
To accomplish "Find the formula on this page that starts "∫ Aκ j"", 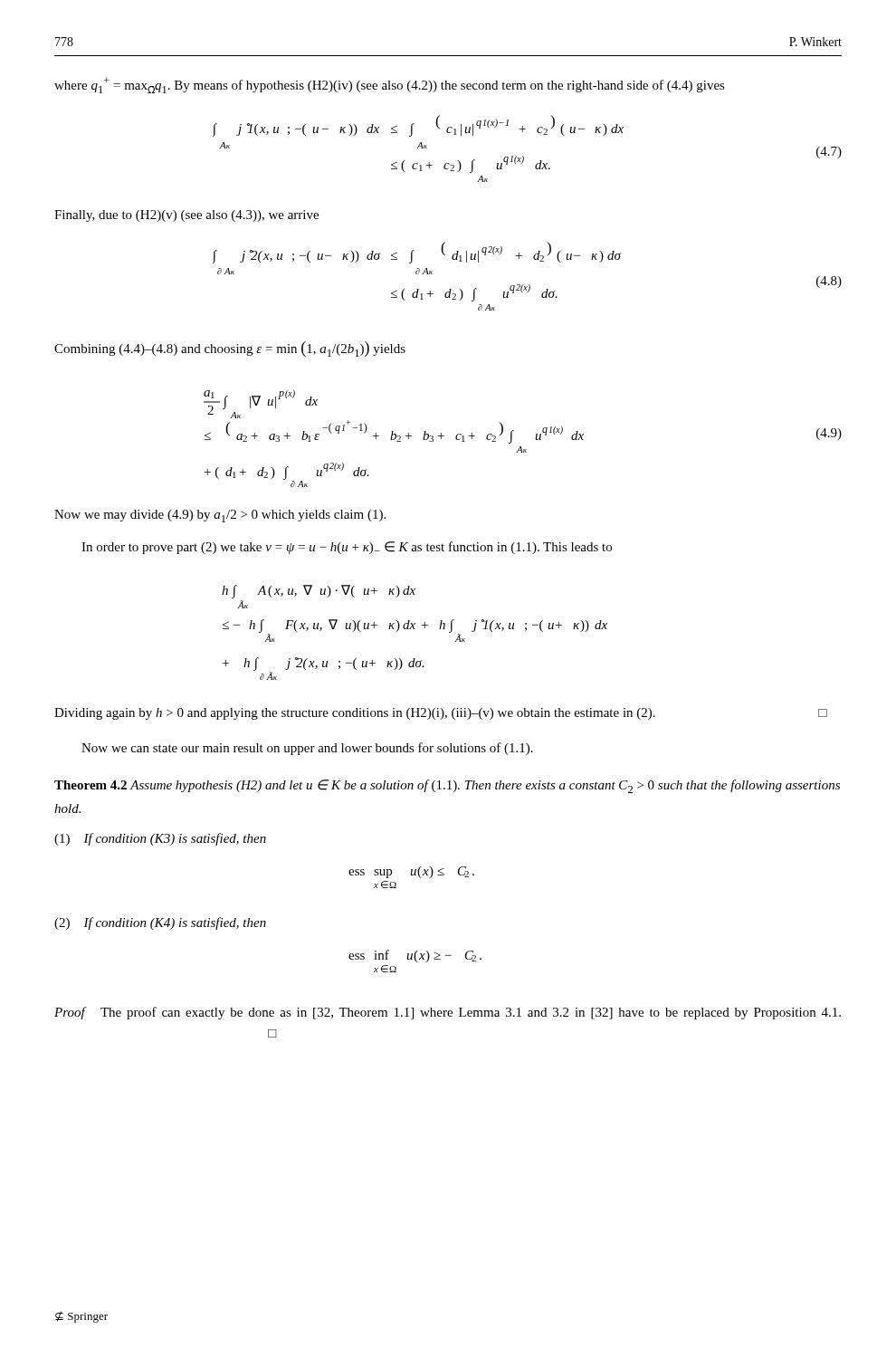I will 527,152.
